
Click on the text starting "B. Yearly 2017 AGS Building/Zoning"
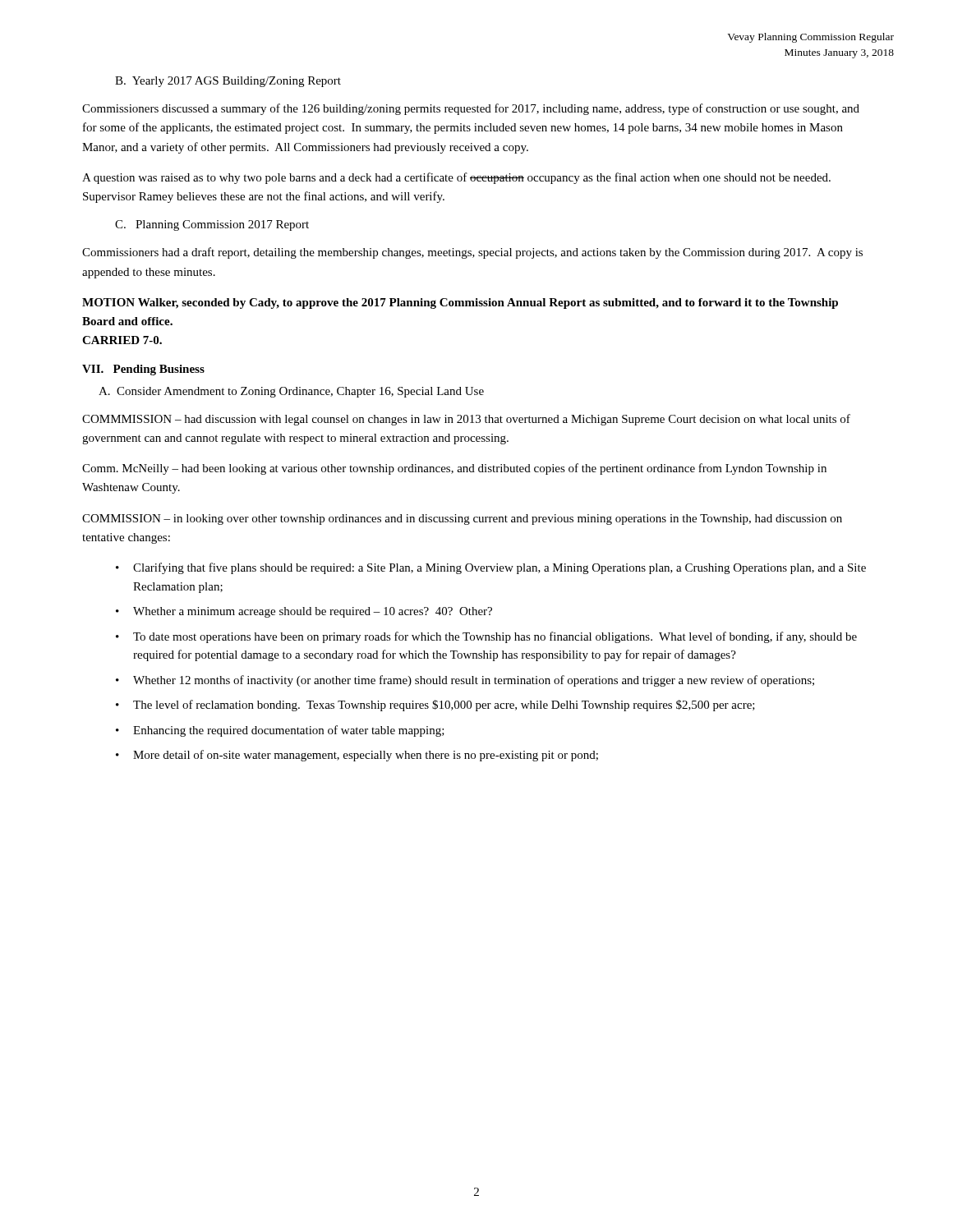(x=228, y=81)
